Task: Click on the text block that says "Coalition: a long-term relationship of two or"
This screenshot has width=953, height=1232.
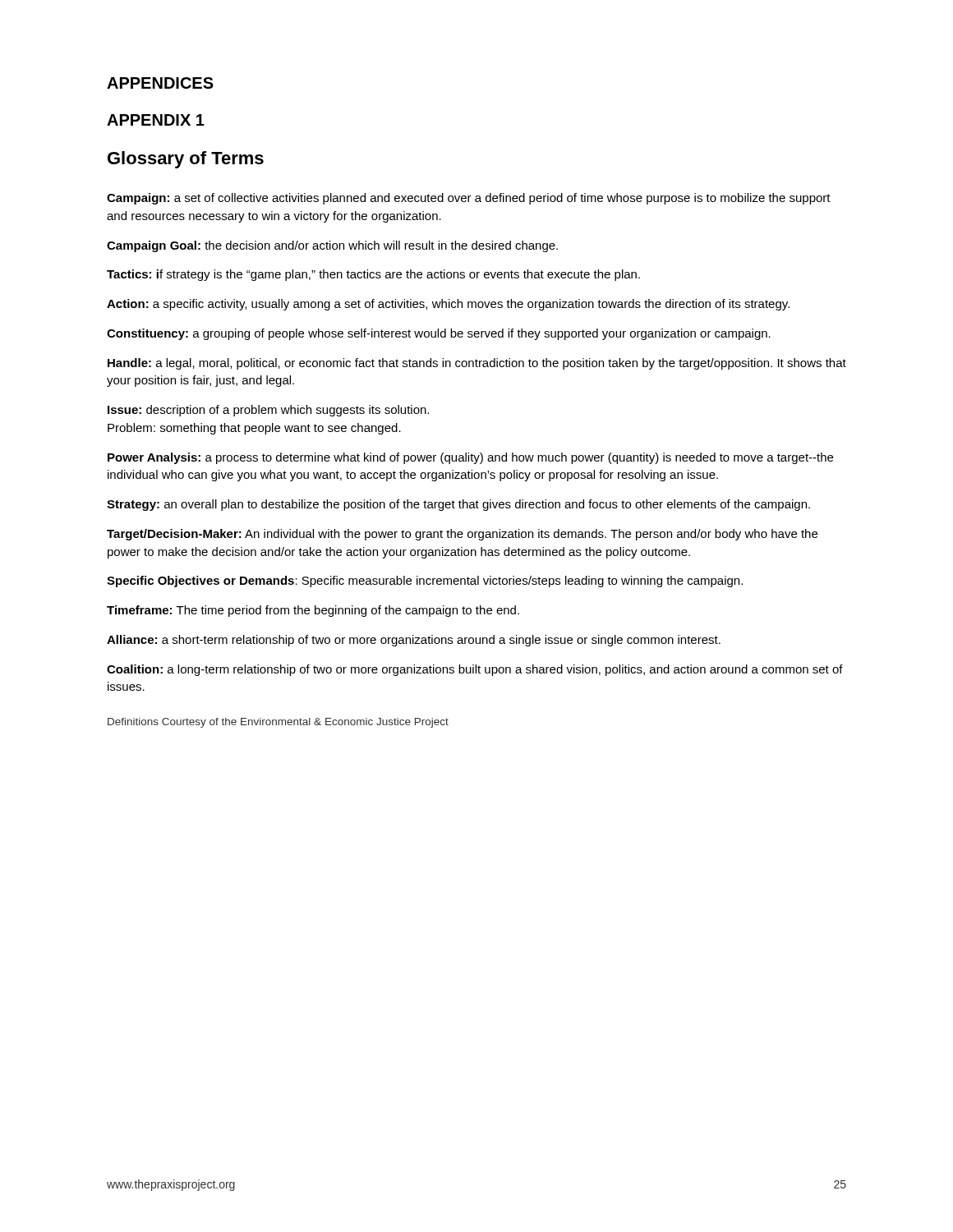Action: pos(475,677)
